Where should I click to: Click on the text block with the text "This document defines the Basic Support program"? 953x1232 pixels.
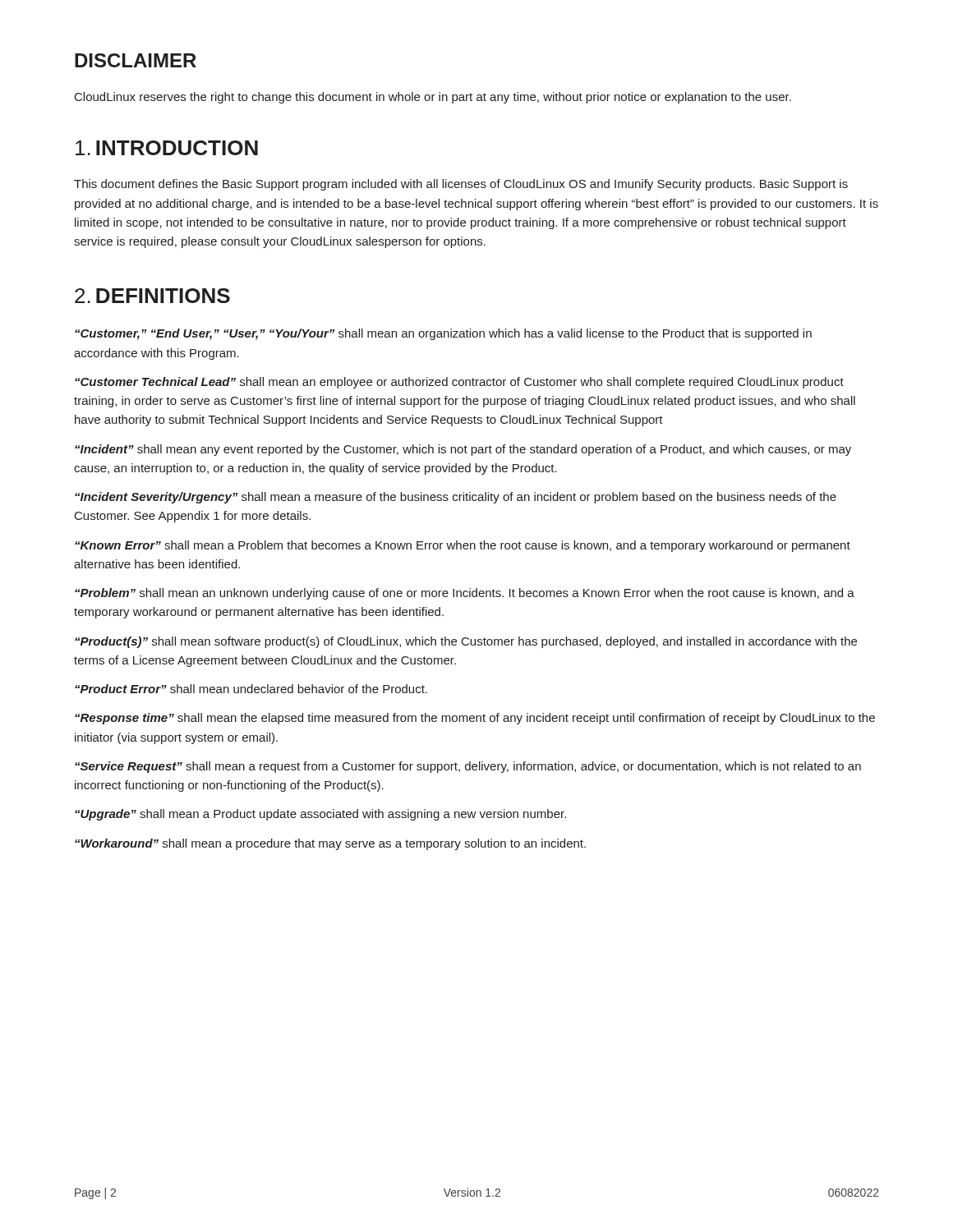point(476,213)
